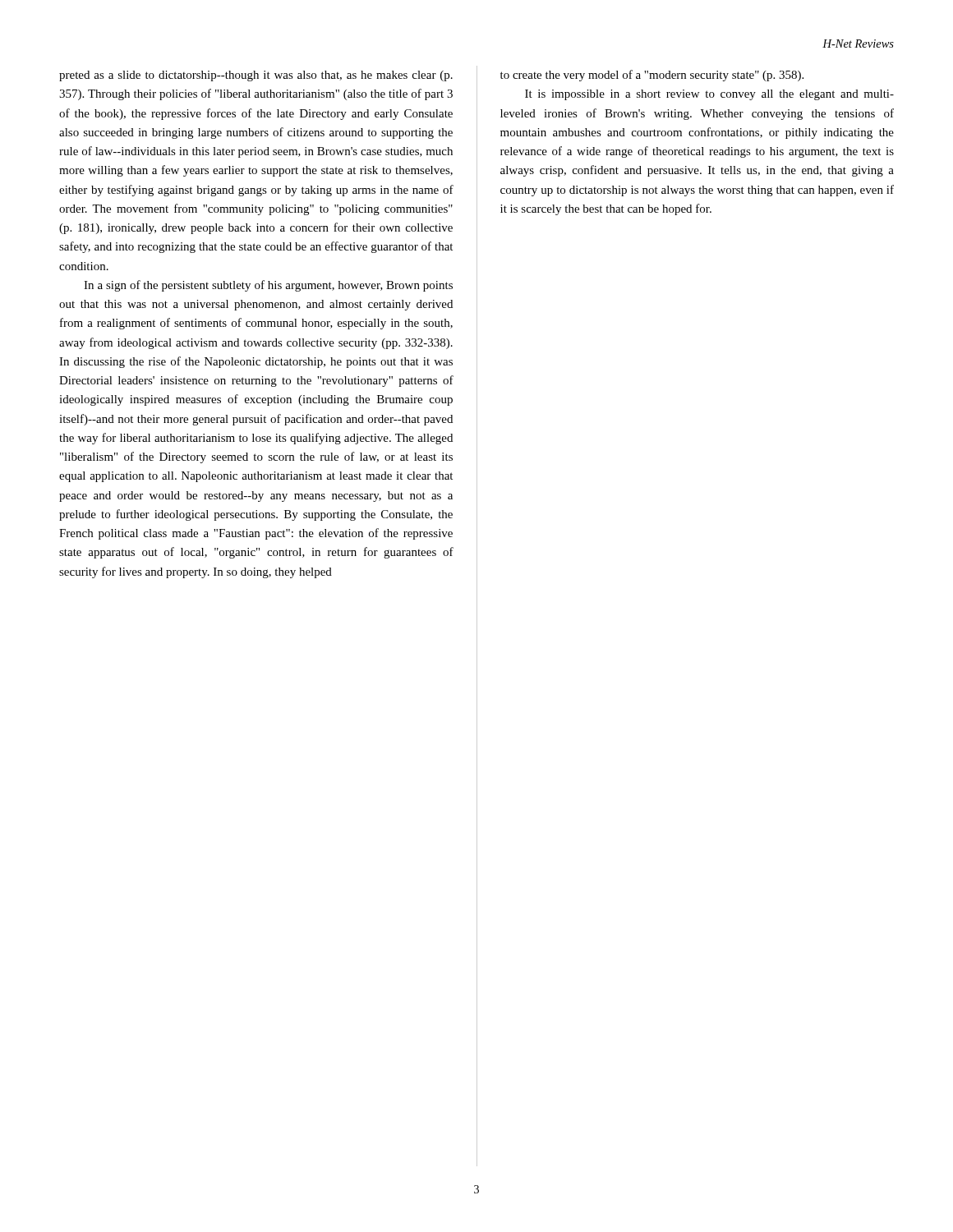Locate the block of text that opens with "to create the very"
Viewport: 953px width, 1232px height.
(697, 75)
